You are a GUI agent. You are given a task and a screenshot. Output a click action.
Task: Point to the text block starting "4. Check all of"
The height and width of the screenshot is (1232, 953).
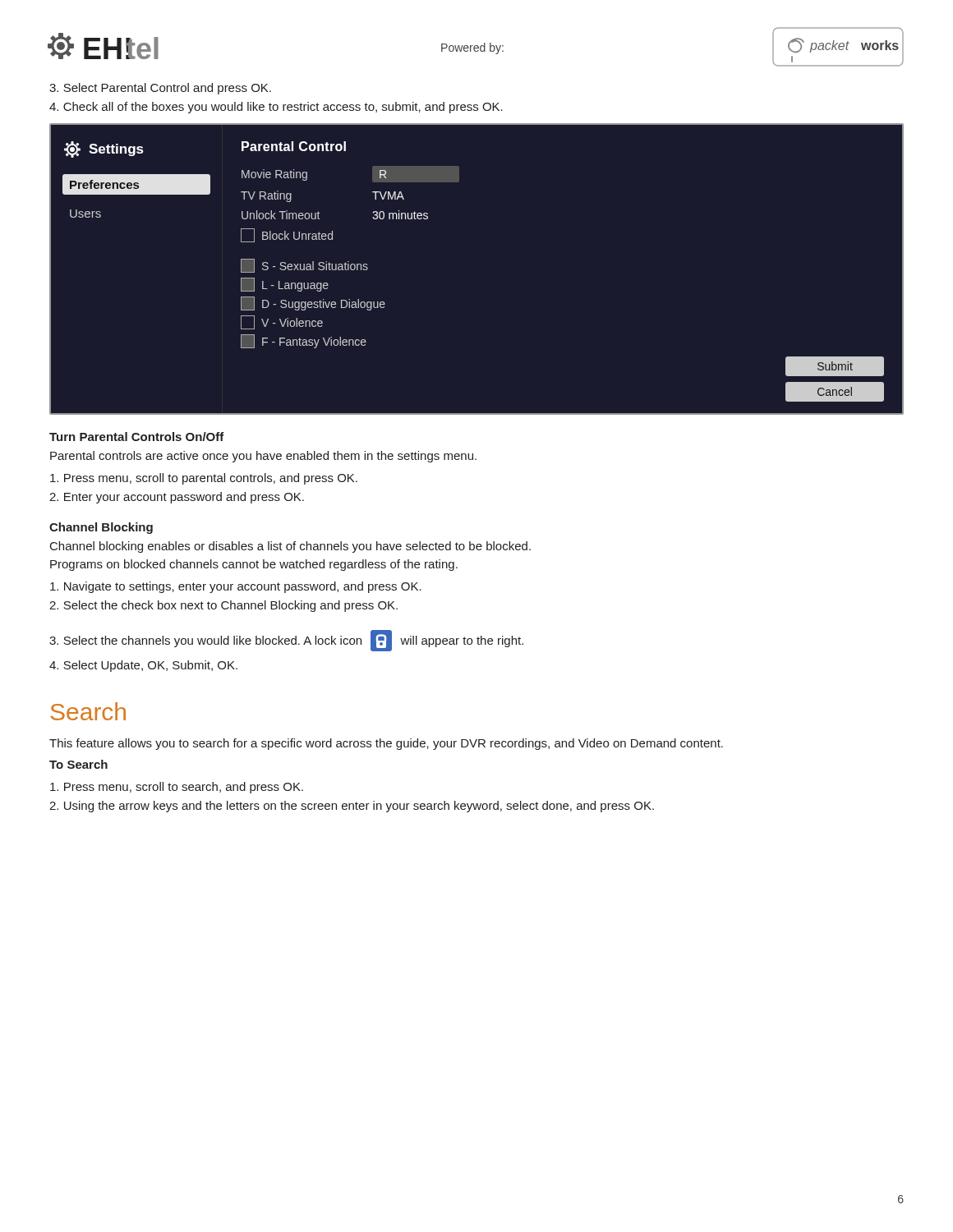276,106
